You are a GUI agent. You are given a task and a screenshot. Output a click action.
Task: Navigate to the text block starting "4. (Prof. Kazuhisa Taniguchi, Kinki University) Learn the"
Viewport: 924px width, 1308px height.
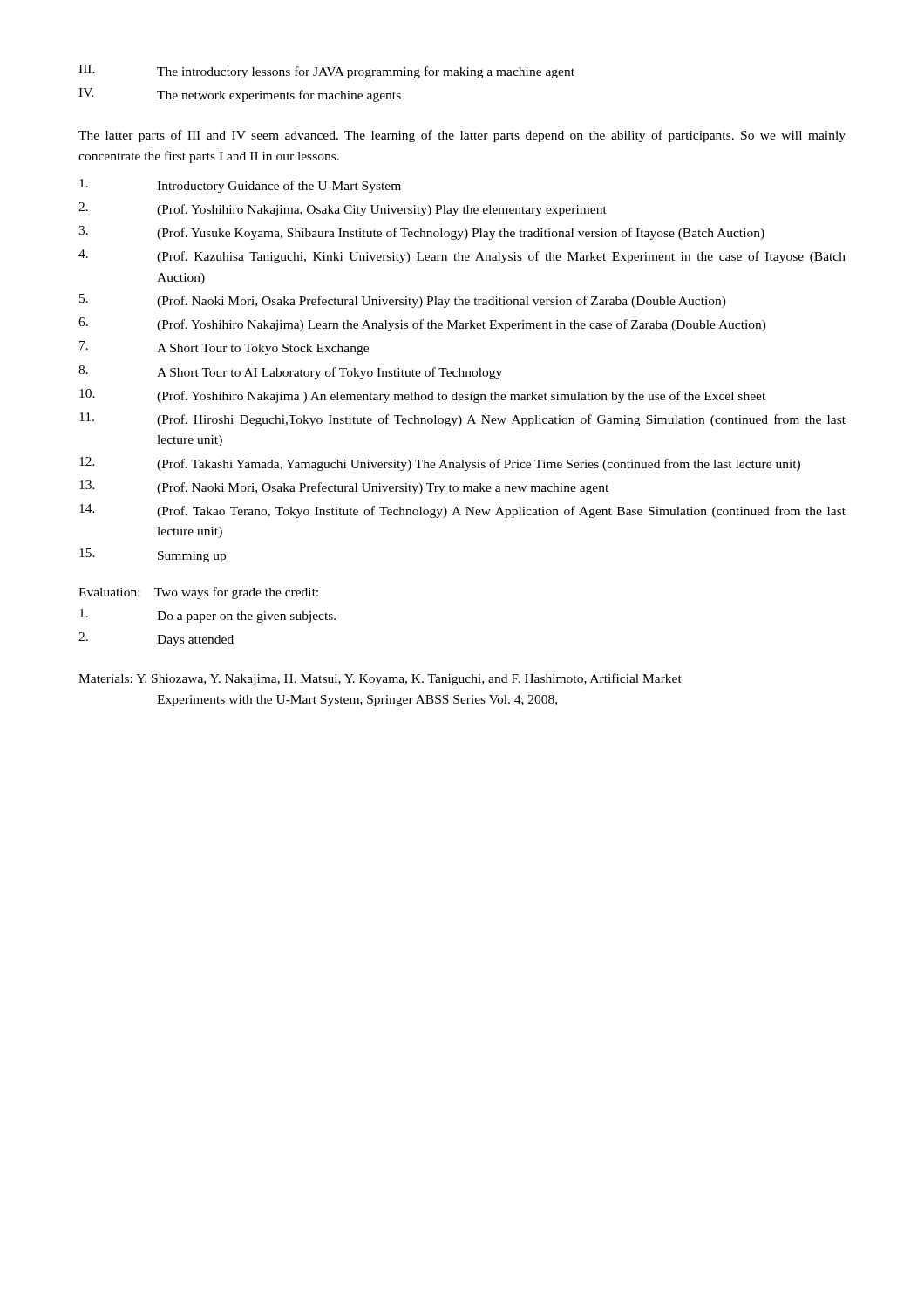click(462, 266)
